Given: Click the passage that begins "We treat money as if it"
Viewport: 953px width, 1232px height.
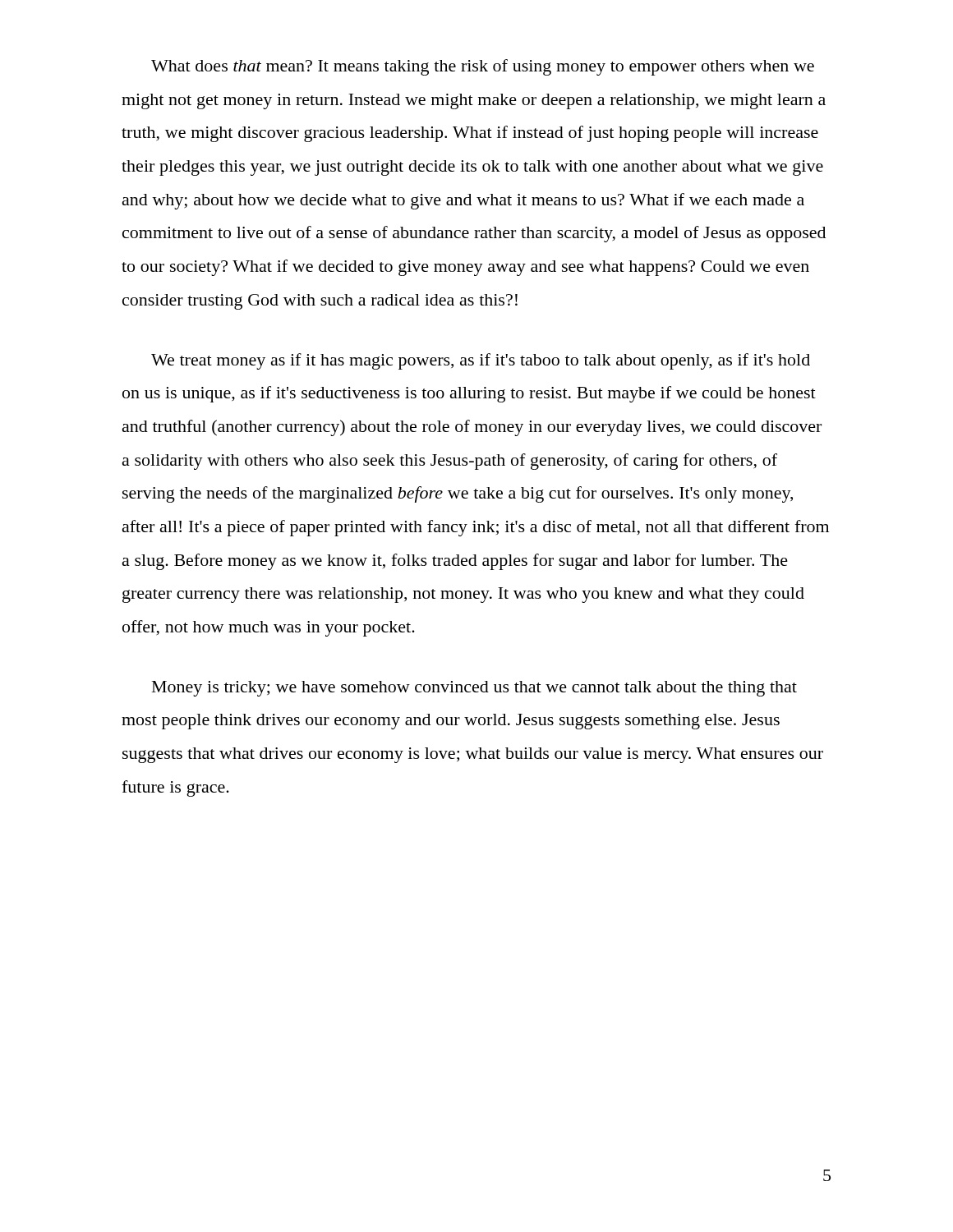Looking at the screenshot, I should pos(476,493).
